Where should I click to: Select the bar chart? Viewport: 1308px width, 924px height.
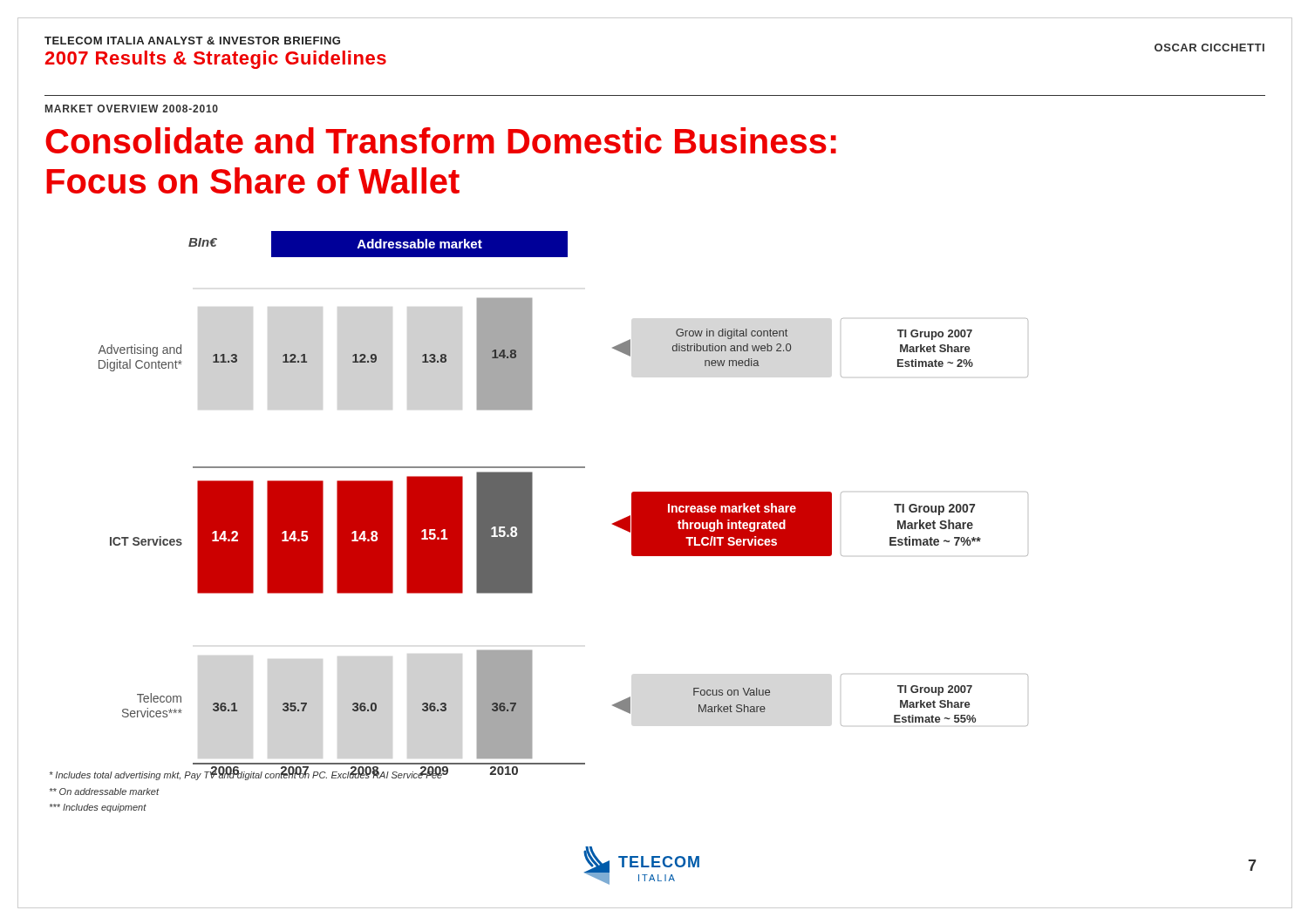point(655,502)
